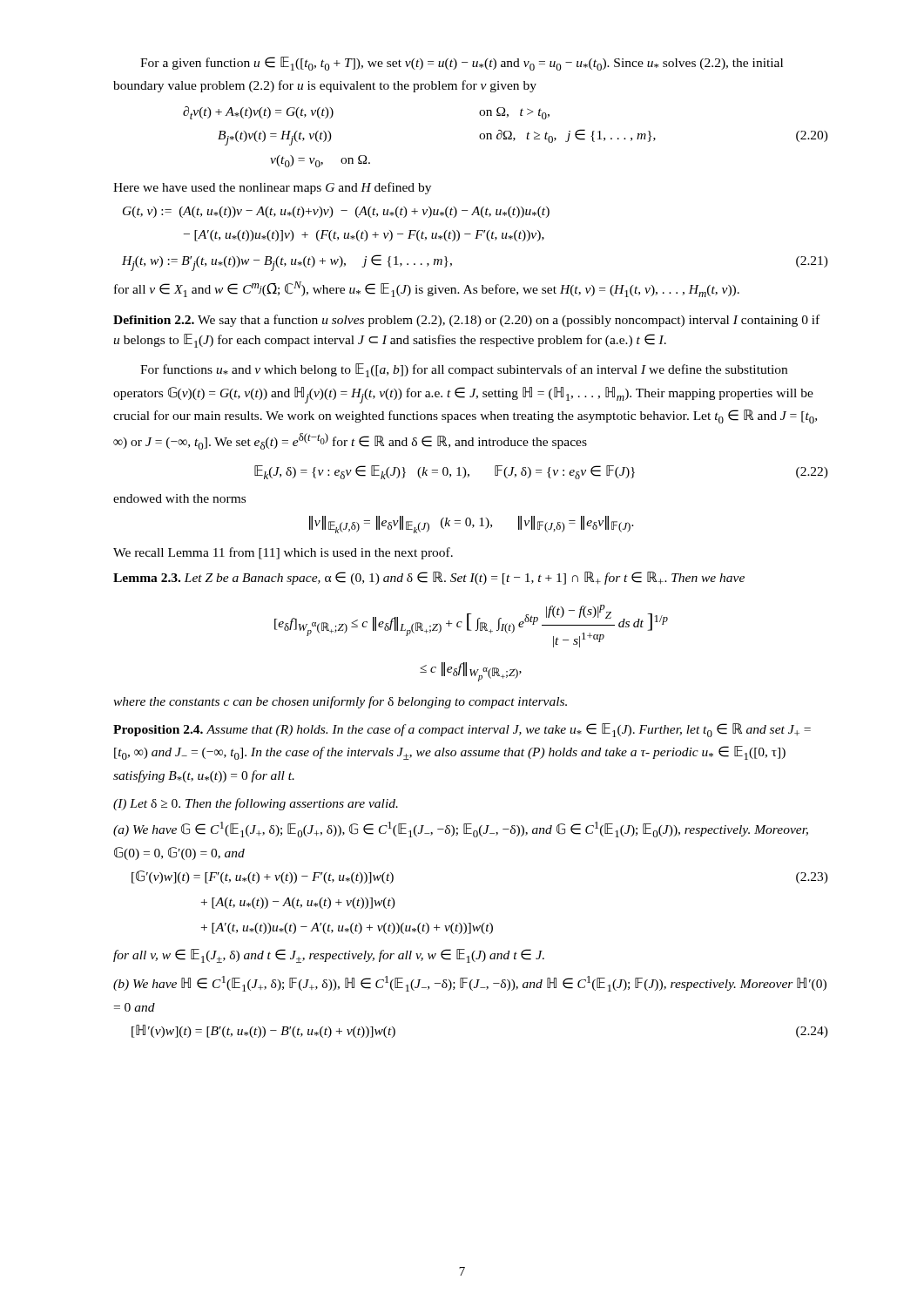Point to the passage starting "Lemma 2.3. Let Z be a"
The width and height of the screenshot is (924, 1307).
tap(471, 579)
